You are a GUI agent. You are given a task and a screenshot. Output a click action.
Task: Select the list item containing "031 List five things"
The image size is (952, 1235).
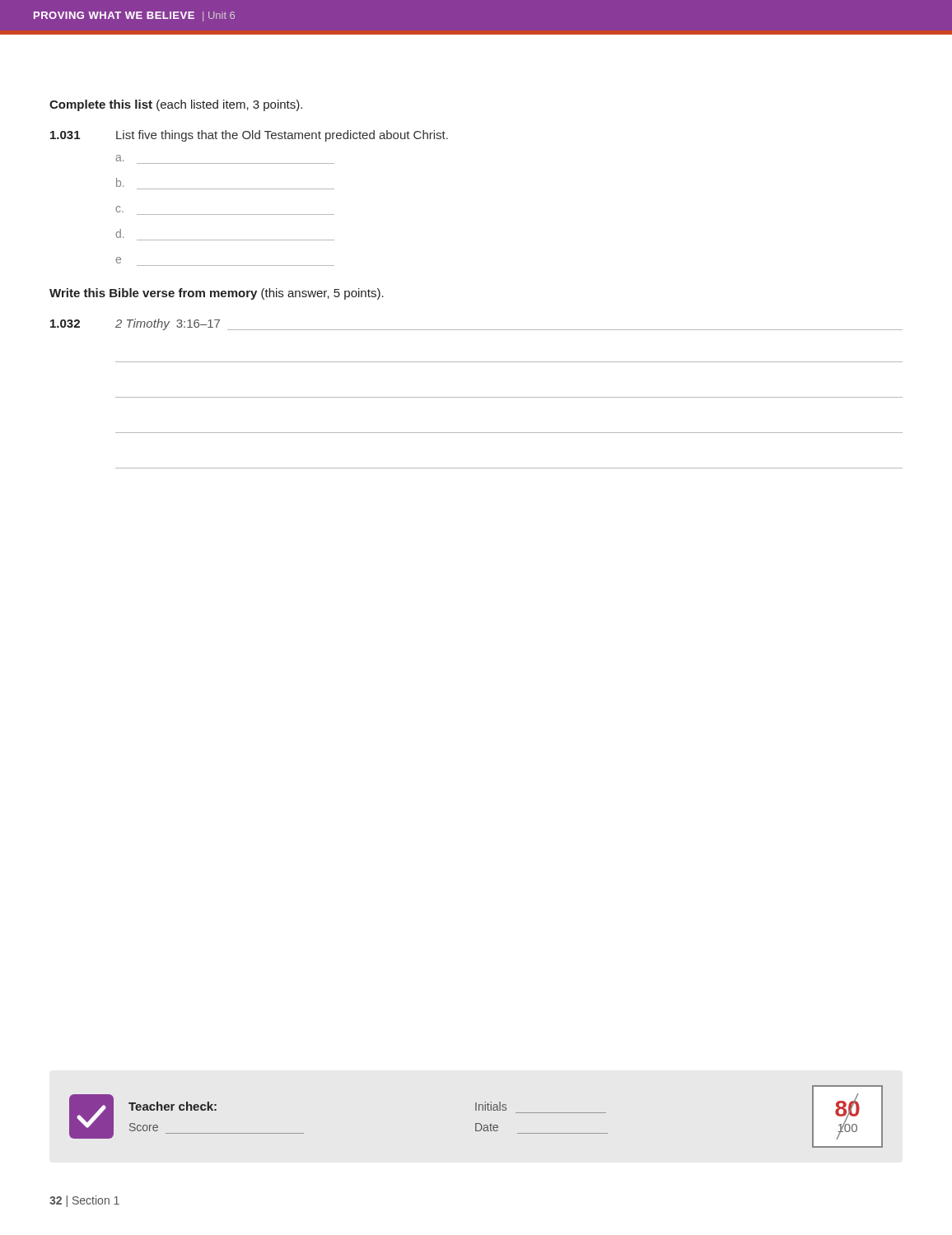[249, 135]
